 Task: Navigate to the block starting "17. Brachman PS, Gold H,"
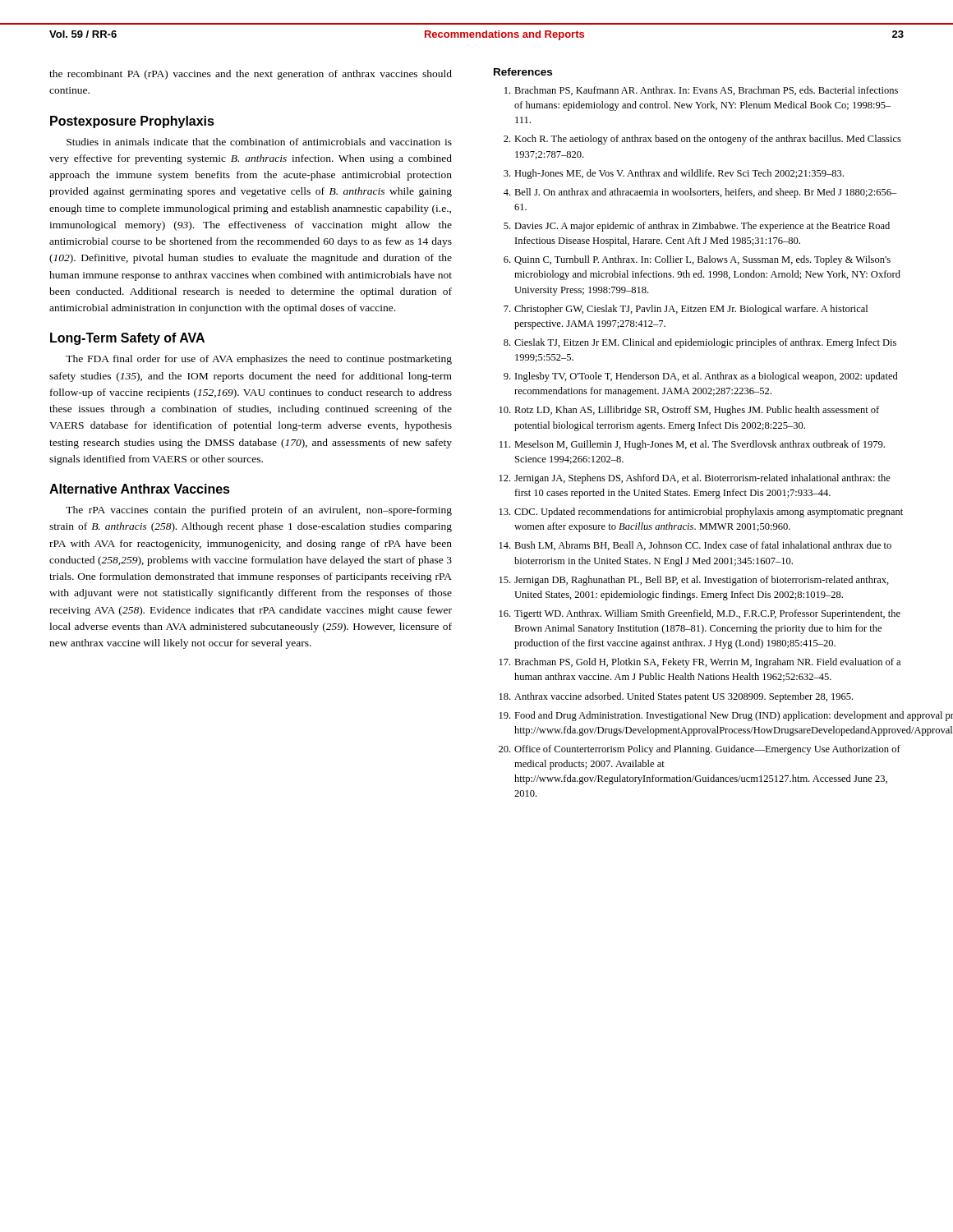coord(698,670)
